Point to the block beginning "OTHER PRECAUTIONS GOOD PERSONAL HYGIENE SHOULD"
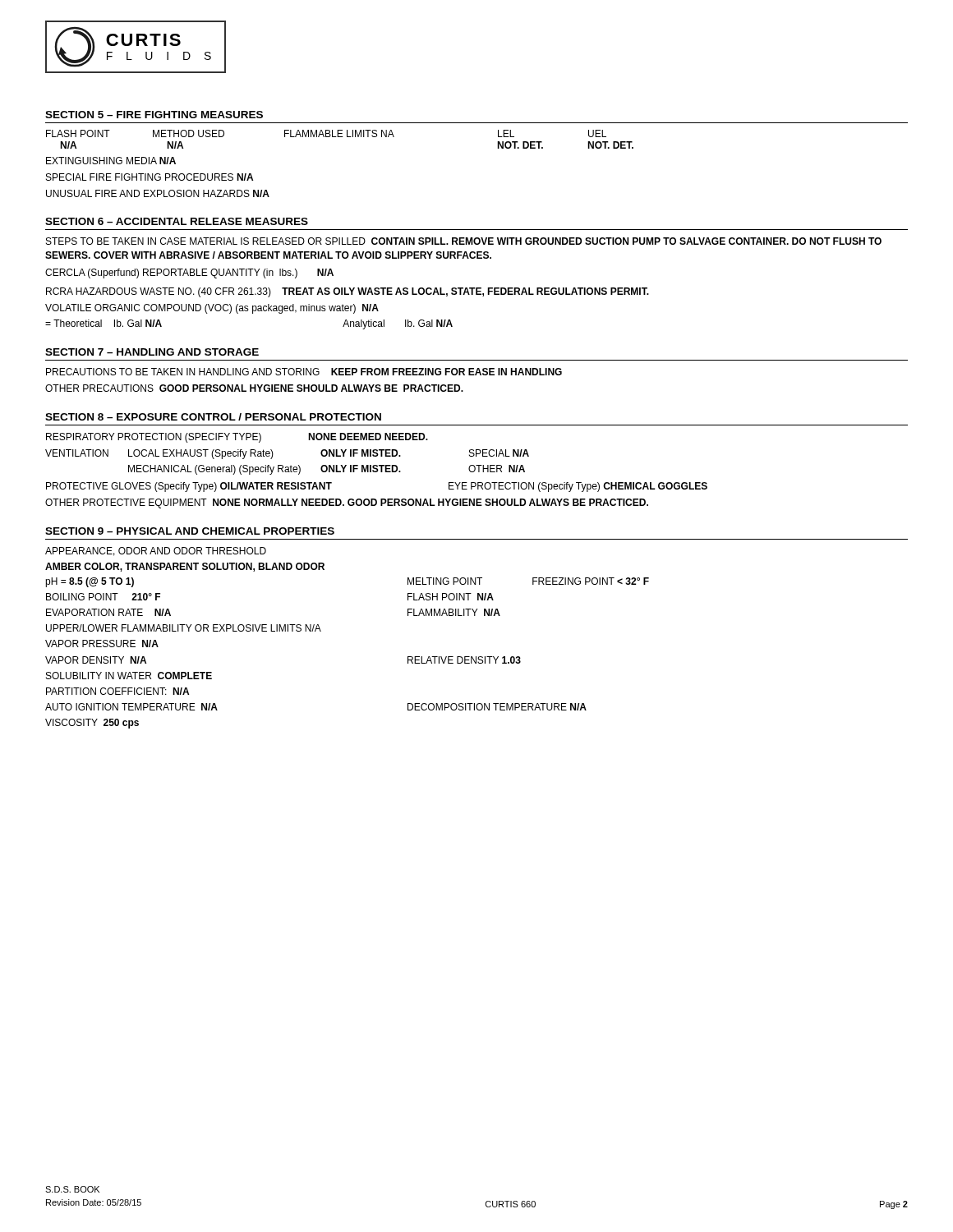The height and width of the screenshot is (1232, 953). (254, 388)
